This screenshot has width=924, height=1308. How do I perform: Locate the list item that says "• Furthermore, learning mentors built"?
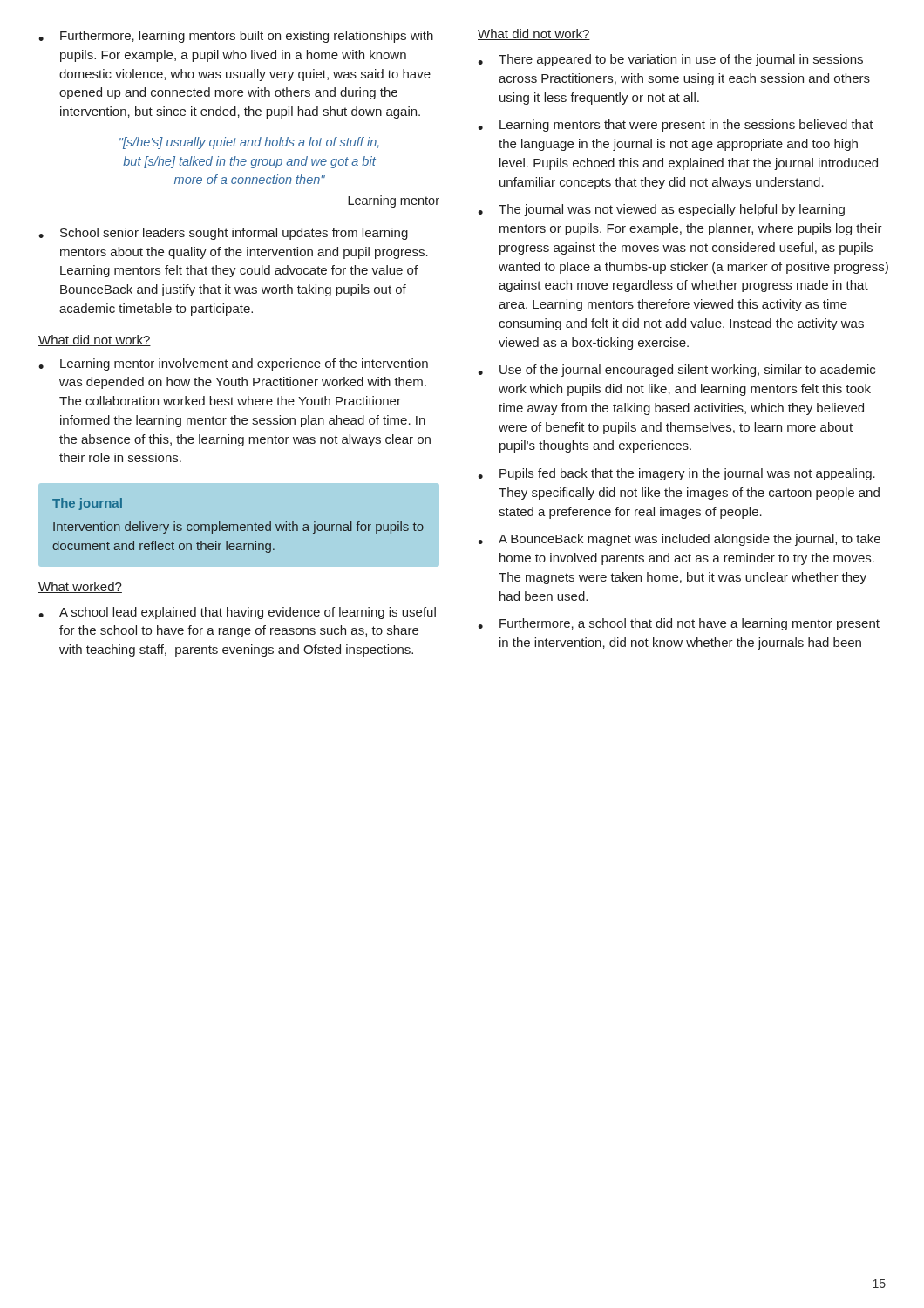click(239, 74)
